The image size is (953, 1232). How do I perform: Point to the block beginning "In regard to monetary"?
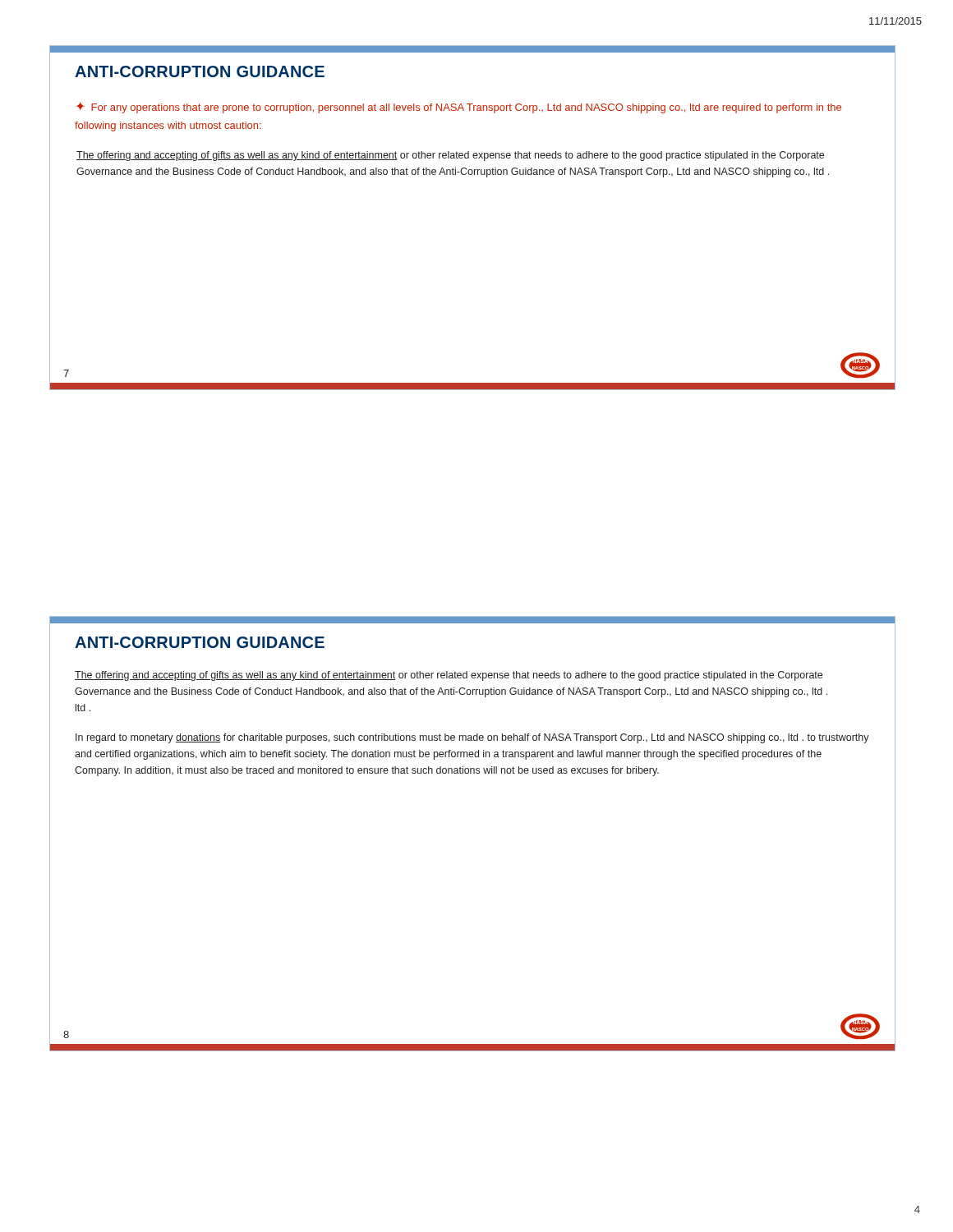tap(472, 754)
